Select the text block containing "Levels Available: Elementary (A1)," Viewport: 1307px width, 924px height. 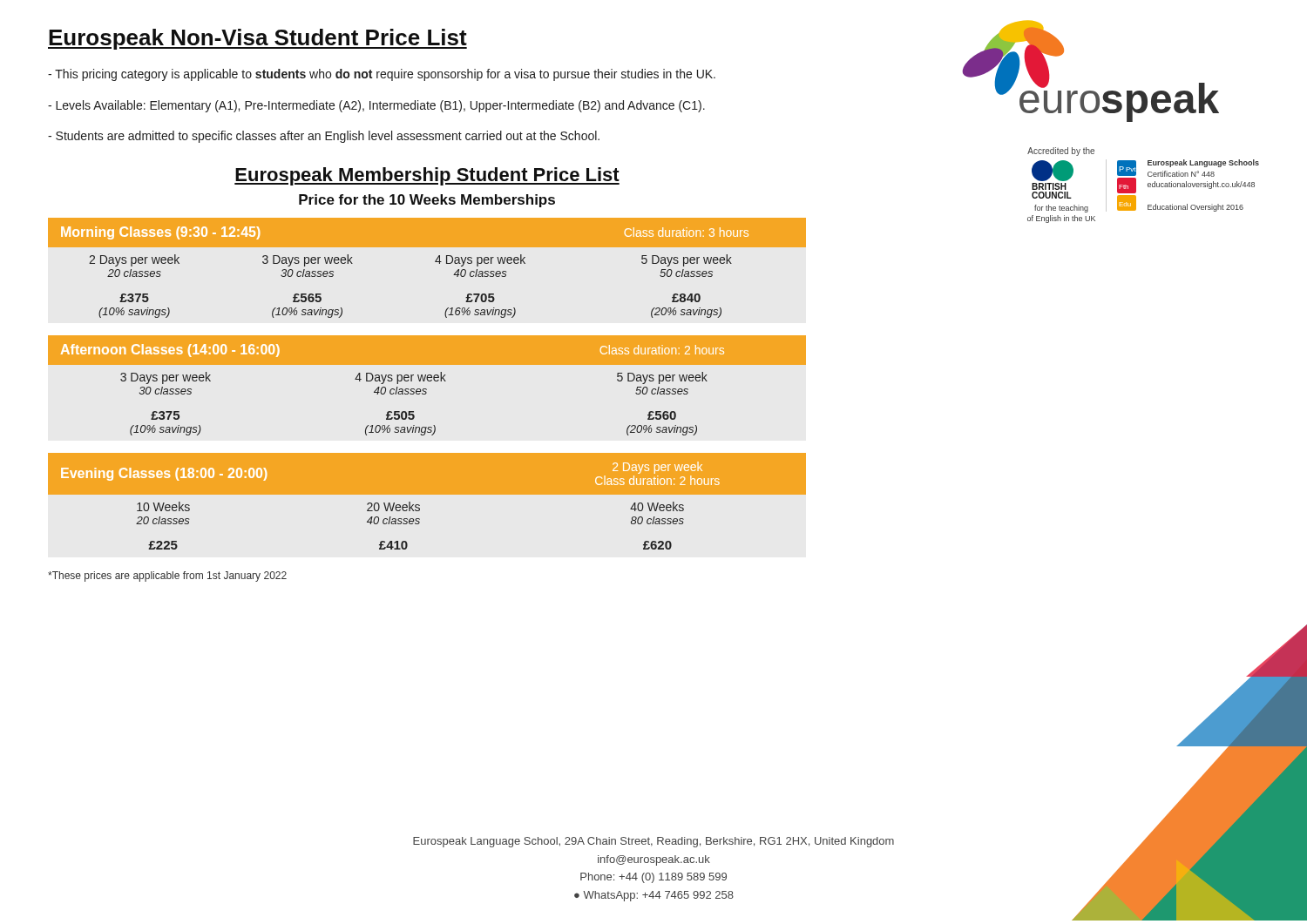[427, 106]
